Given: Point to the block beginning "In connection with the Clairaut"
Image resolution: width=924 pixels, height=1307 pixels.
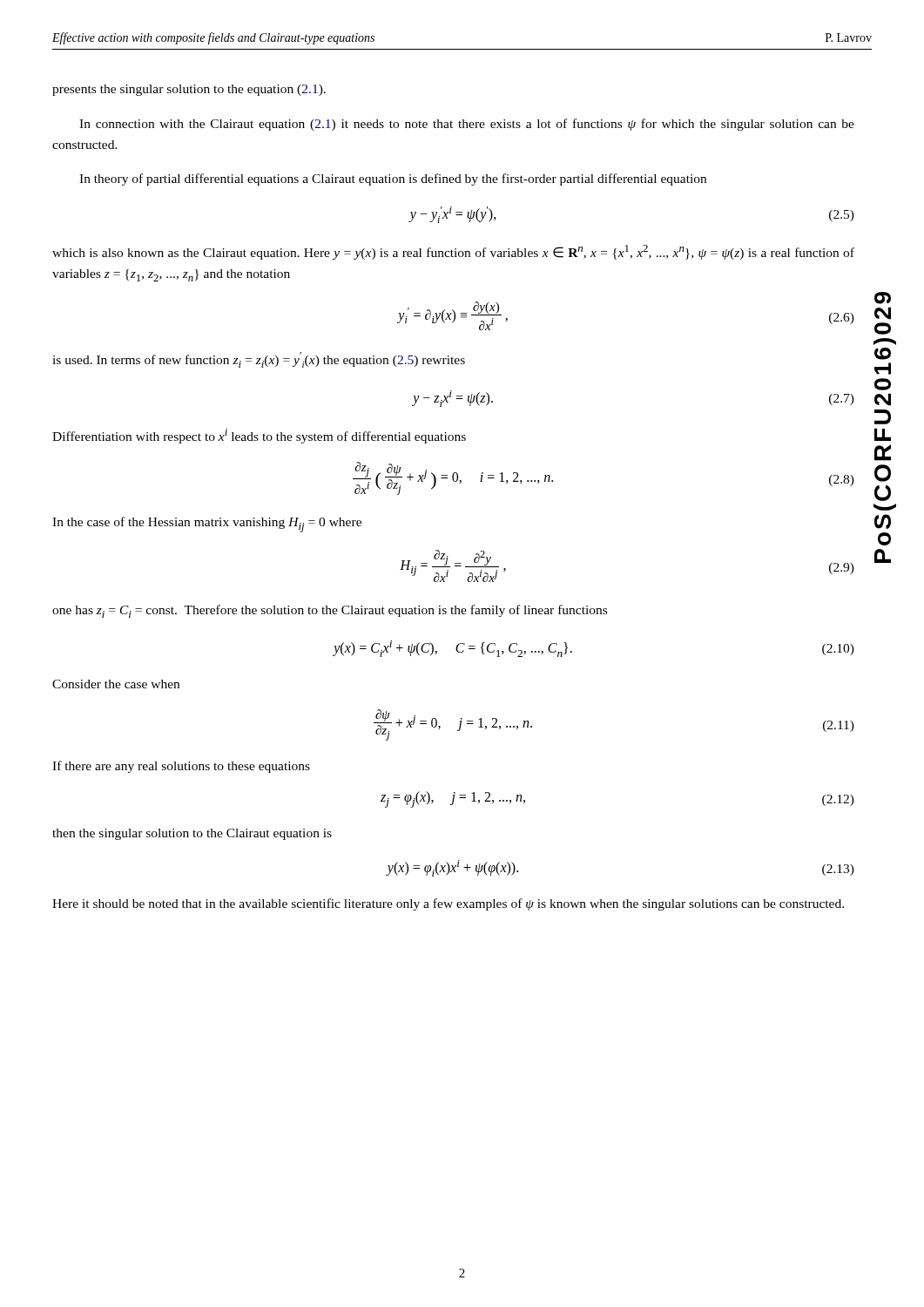Looking at the screenshot, I should click(x=453, y=134).
